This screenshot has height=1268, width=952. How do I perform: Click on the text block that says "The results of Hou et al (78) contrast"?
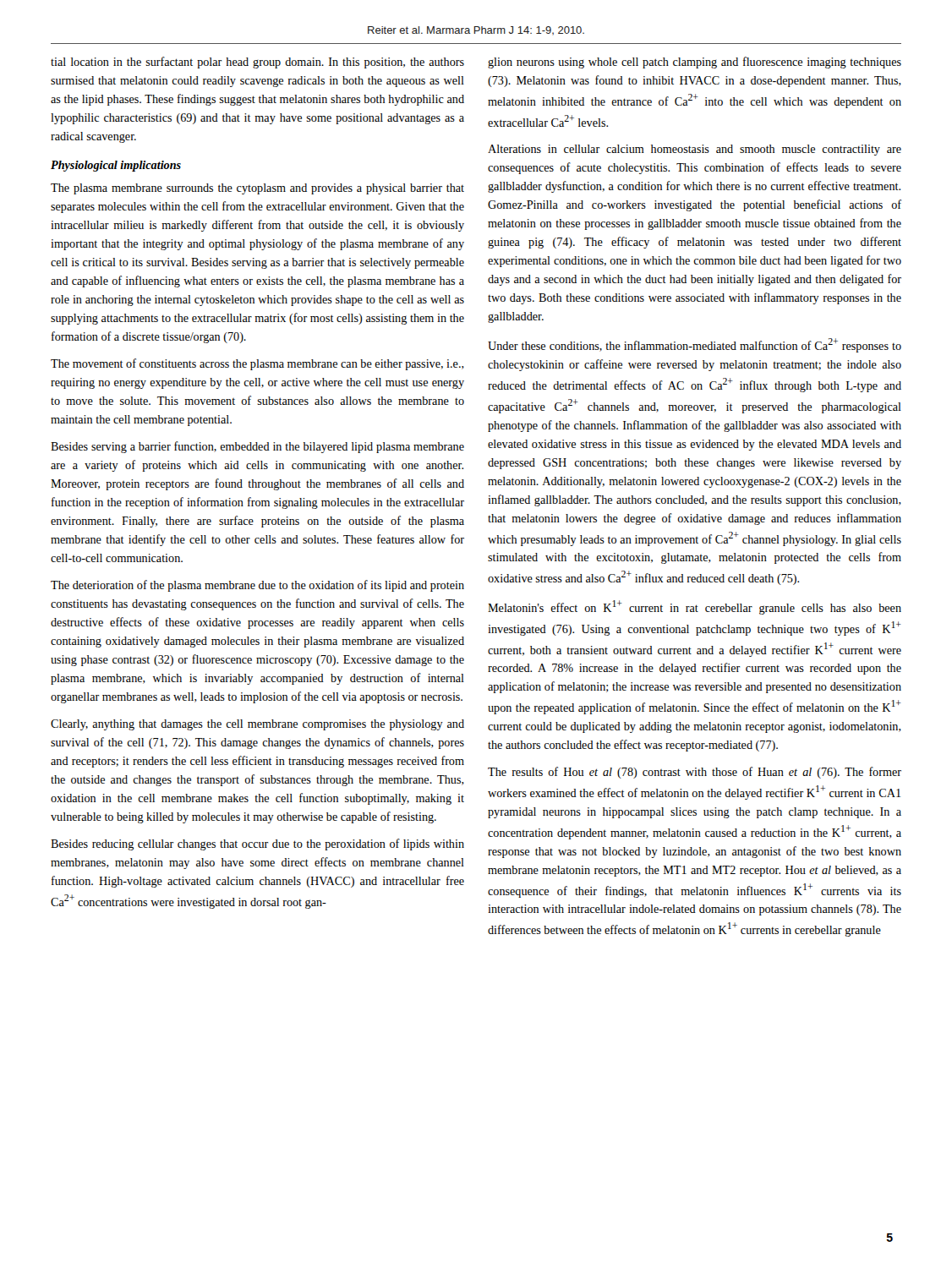[695, 851]
